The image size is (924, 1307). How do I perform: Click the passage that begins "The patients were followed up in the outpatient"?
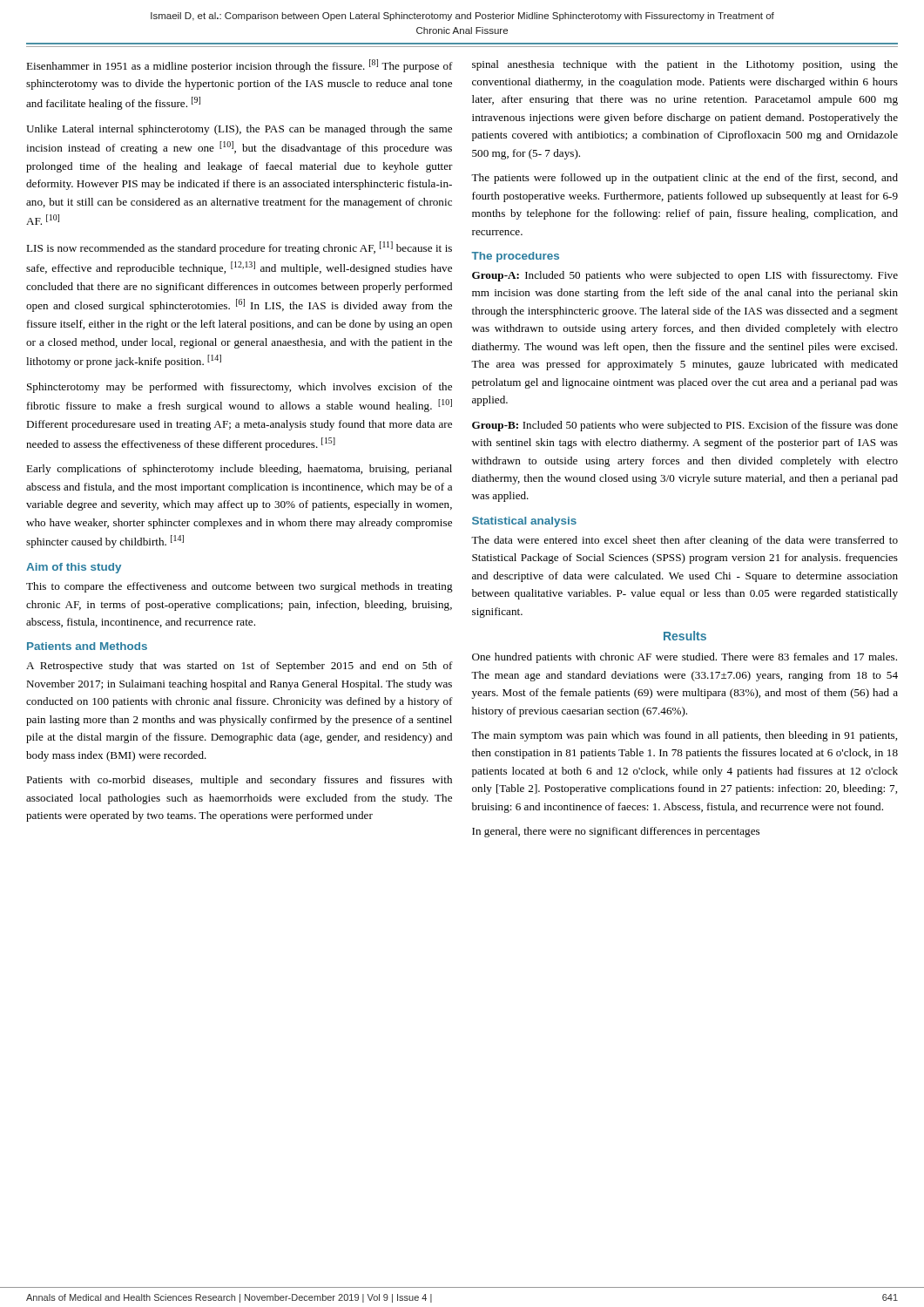tap(685, 205)
